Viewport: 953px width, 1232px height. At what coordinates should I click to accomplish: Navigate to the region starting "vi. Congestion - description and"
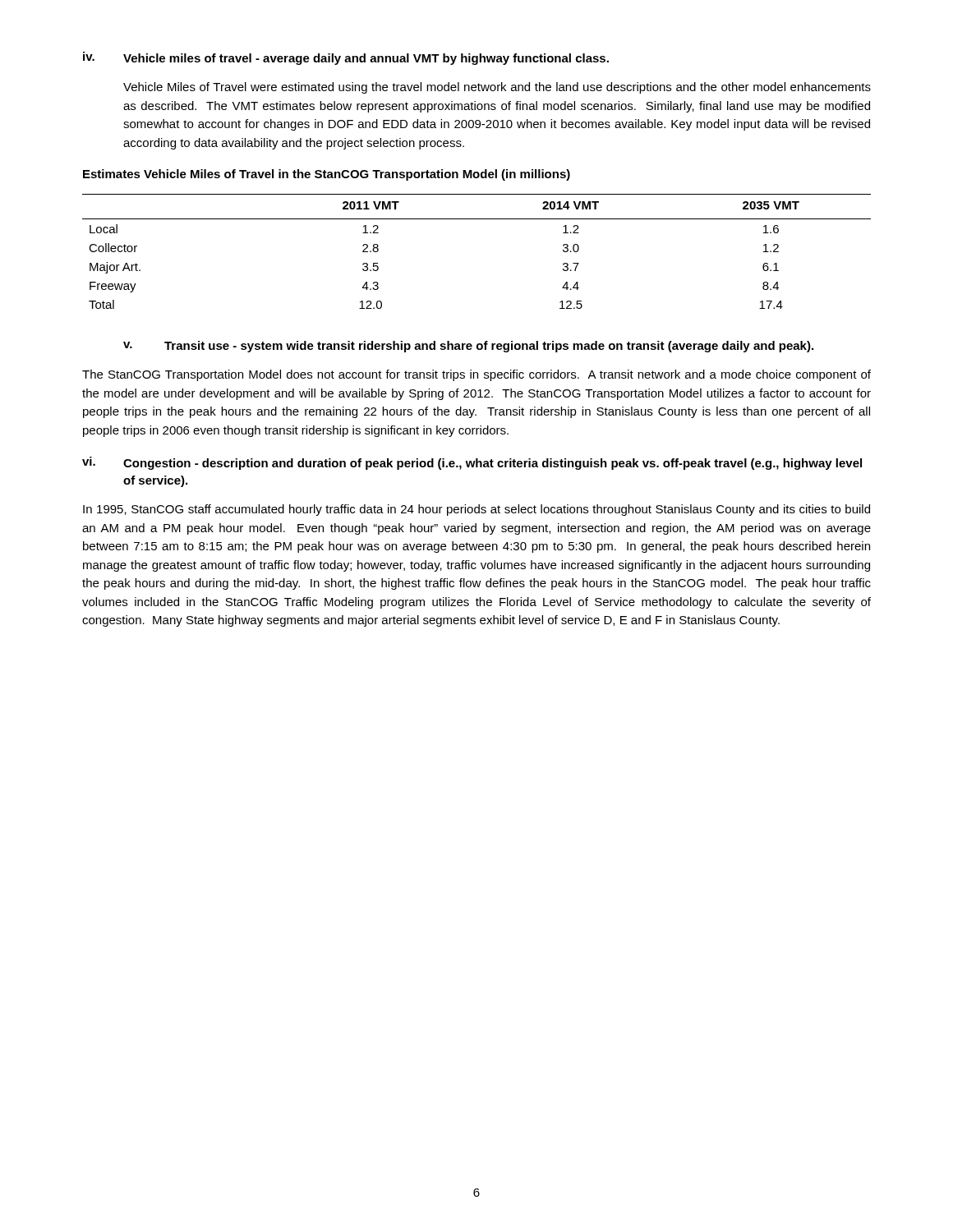(476, 471)
